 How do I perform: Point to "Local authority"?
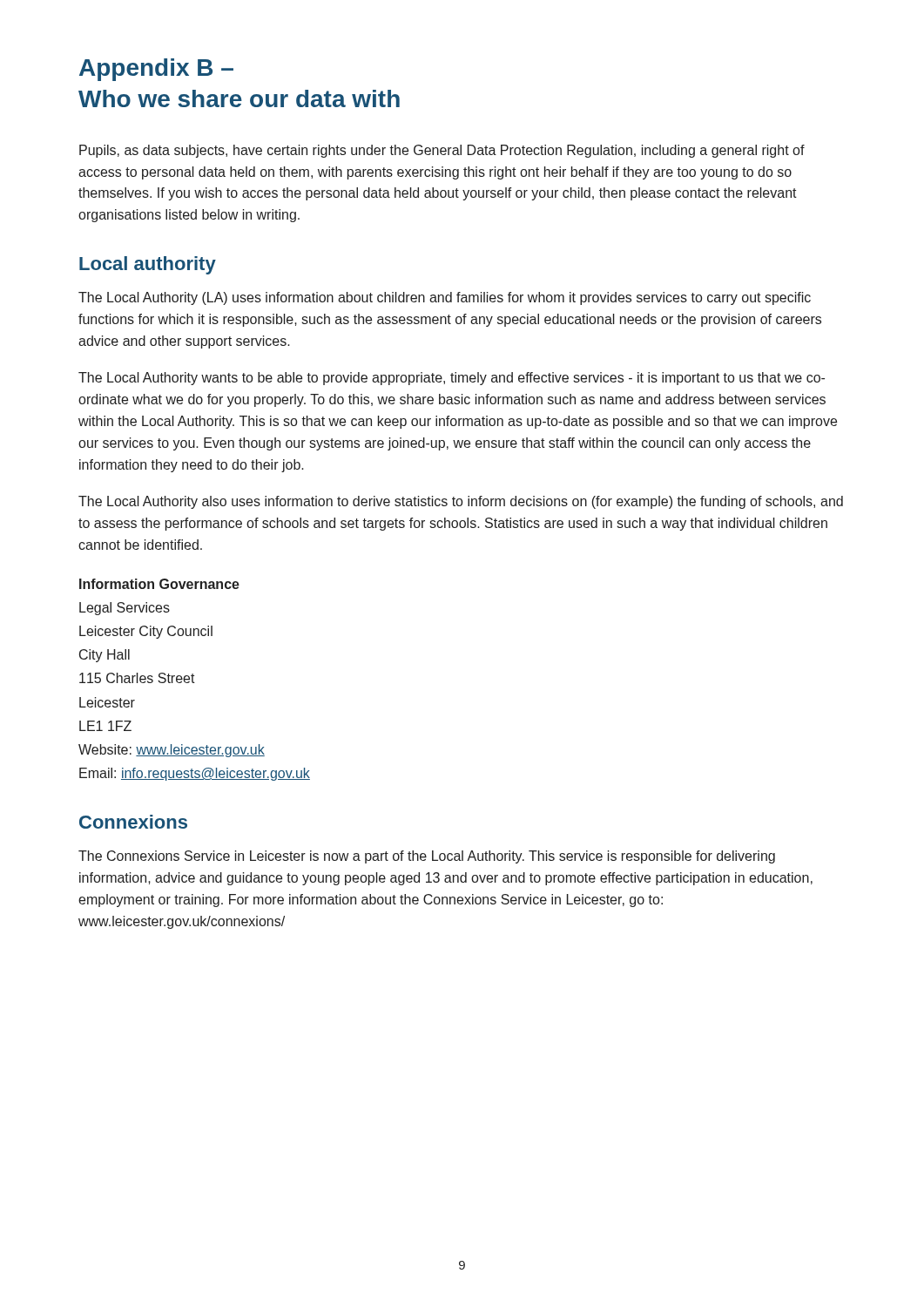pyautogui.click(x=147, y=264)
